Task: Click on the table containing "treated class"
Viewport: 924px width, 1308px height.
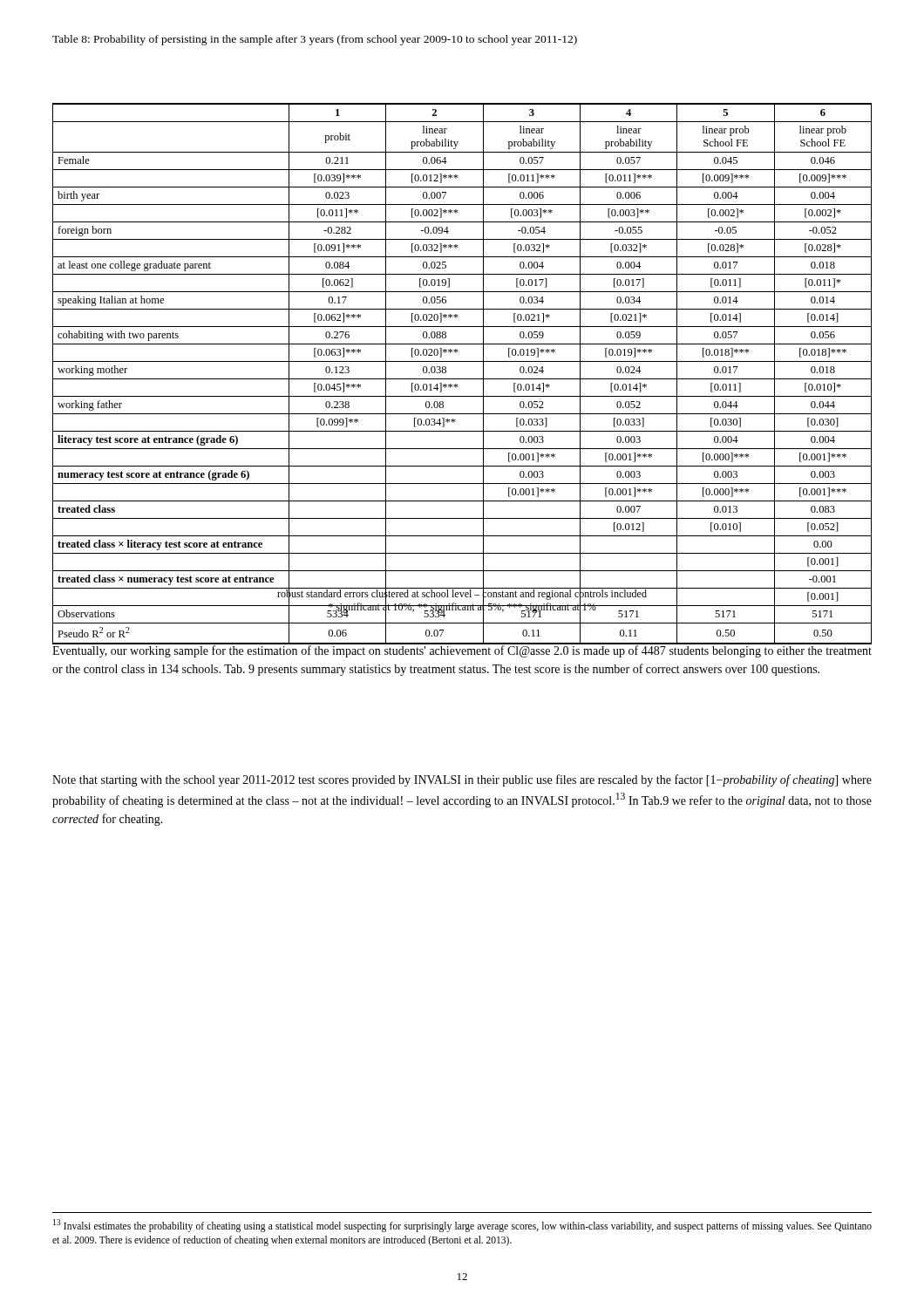Action: point(462,374)
